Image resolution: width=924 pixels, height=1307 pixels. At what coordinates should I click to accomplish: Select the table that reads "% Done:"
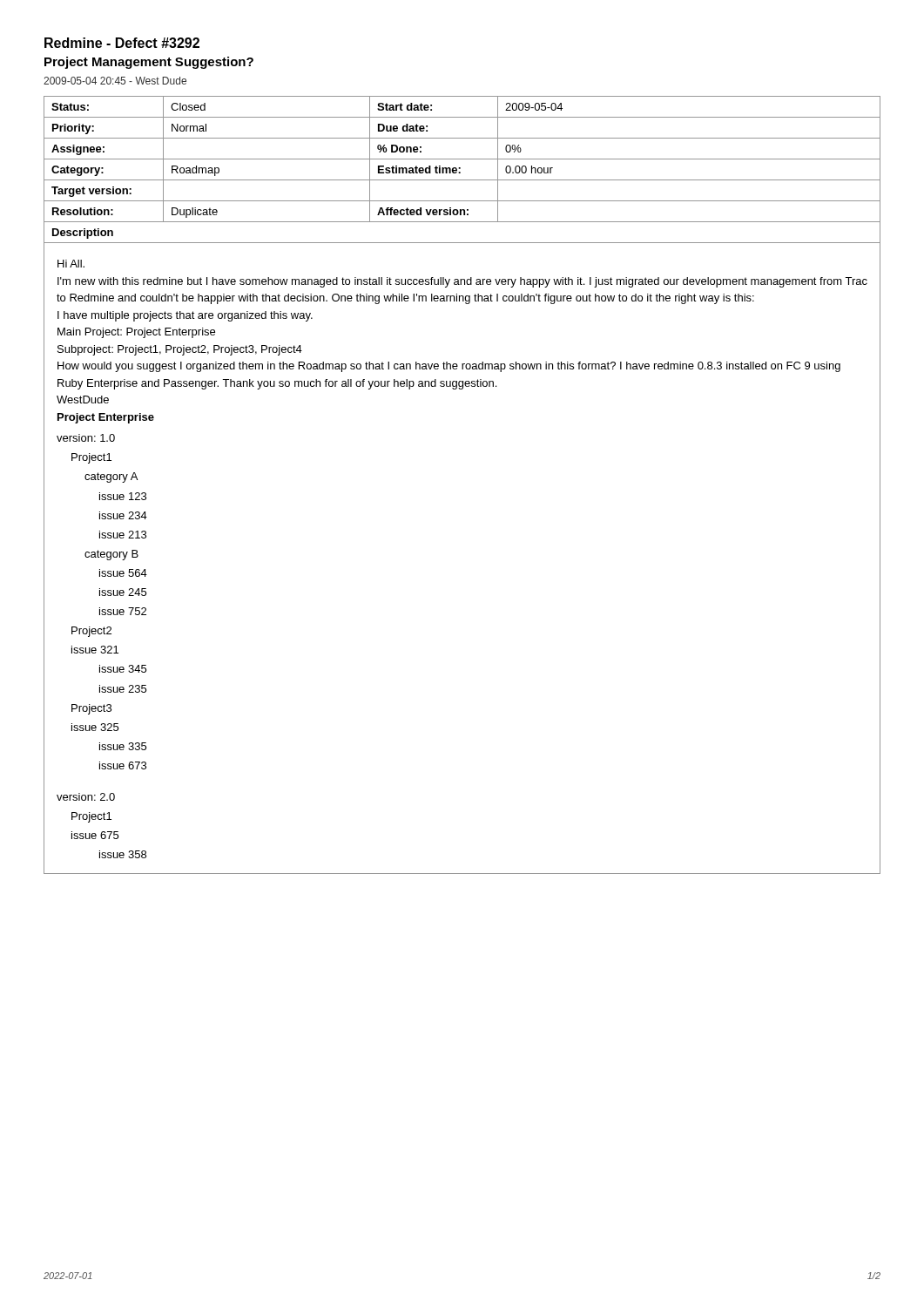point(462,170)
